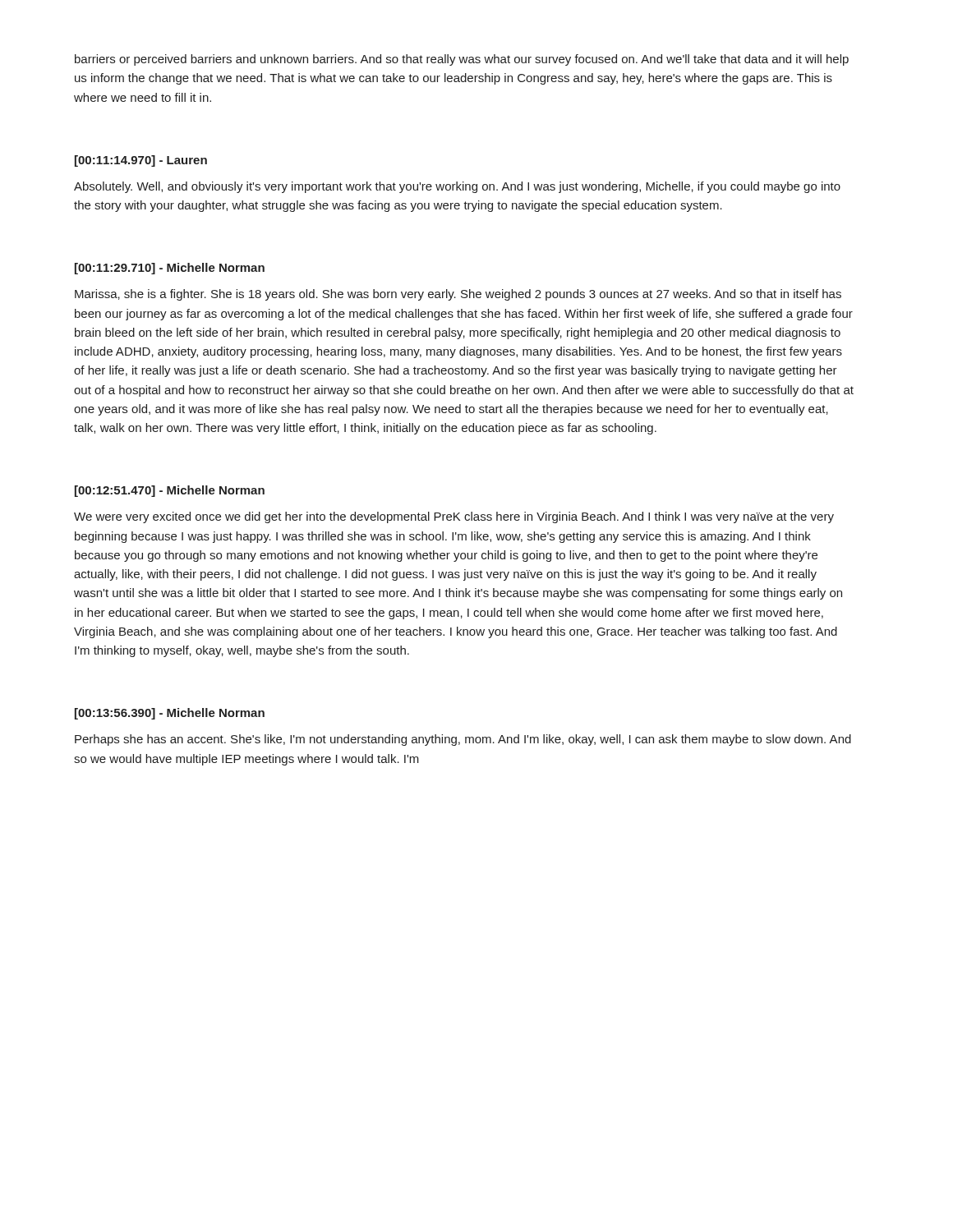
Task: Point to the section header beginning "[00:11:29.710] - Michelle"
Action: [x=169, y=268]
